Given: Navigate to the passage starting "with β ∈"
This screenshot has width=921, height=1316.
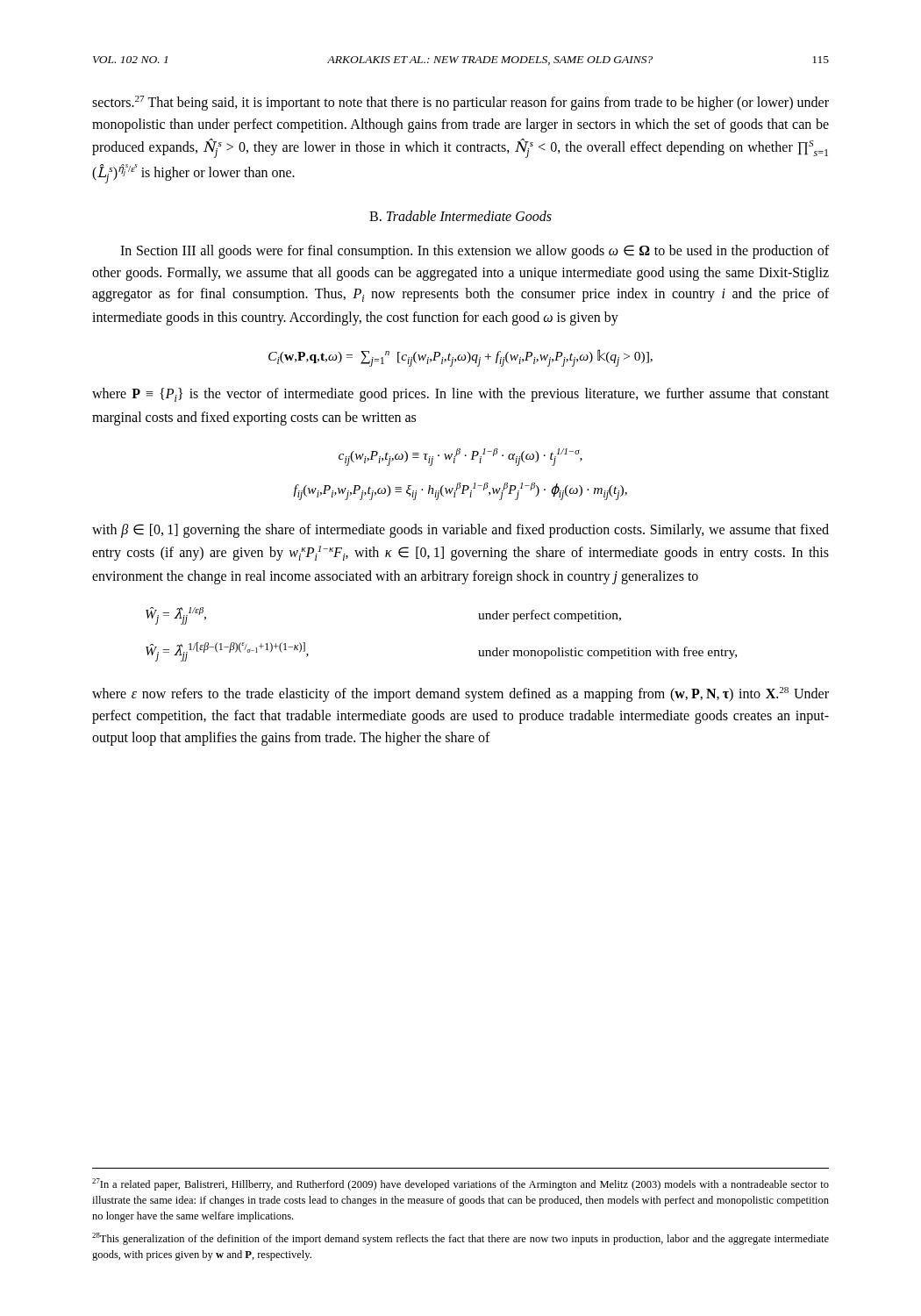Looking at the screenshot, I should point(460,554).
